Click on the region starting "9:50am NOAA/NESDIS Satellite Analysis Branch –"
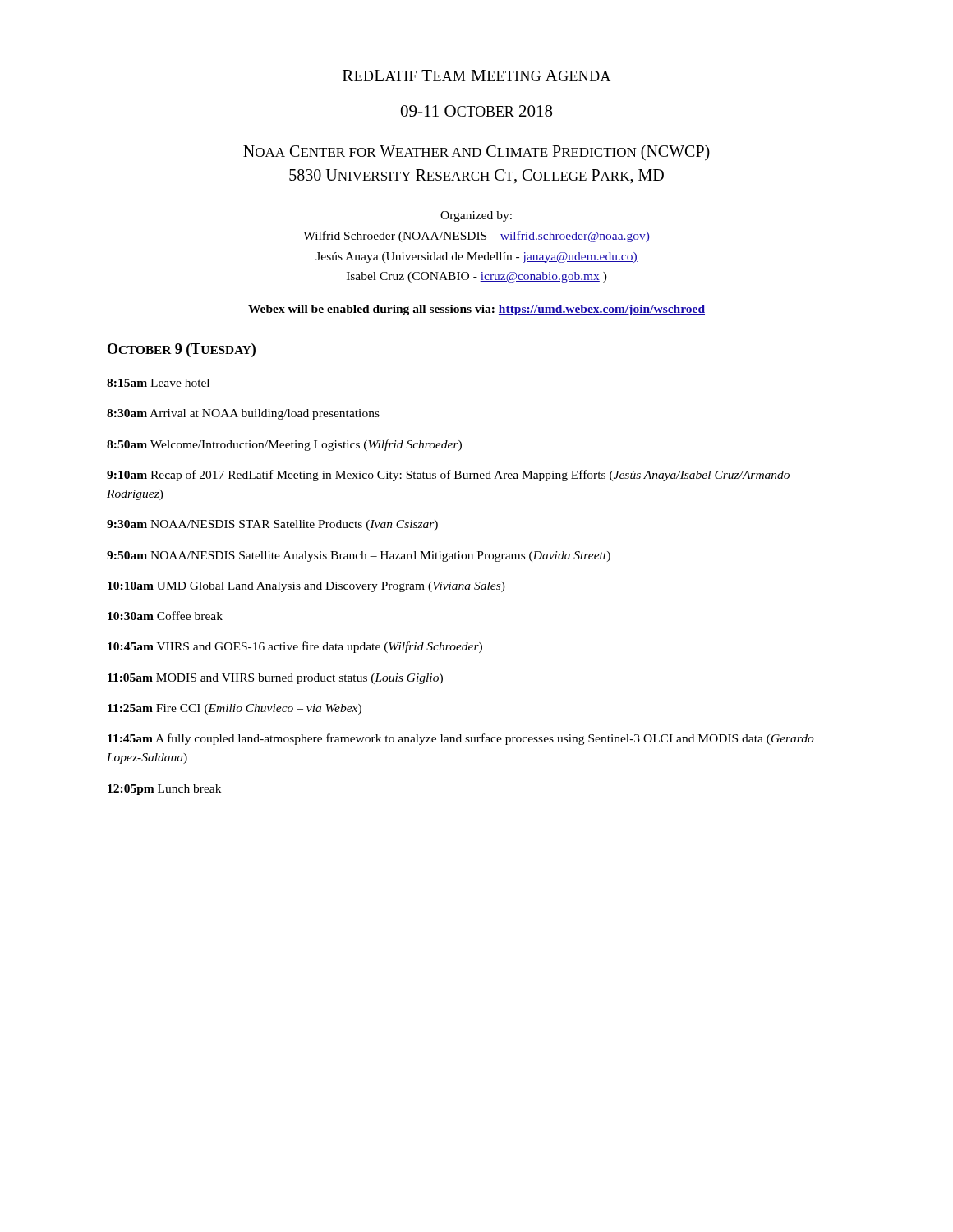The image size is (953, 1232). click(x=359, y=555)
